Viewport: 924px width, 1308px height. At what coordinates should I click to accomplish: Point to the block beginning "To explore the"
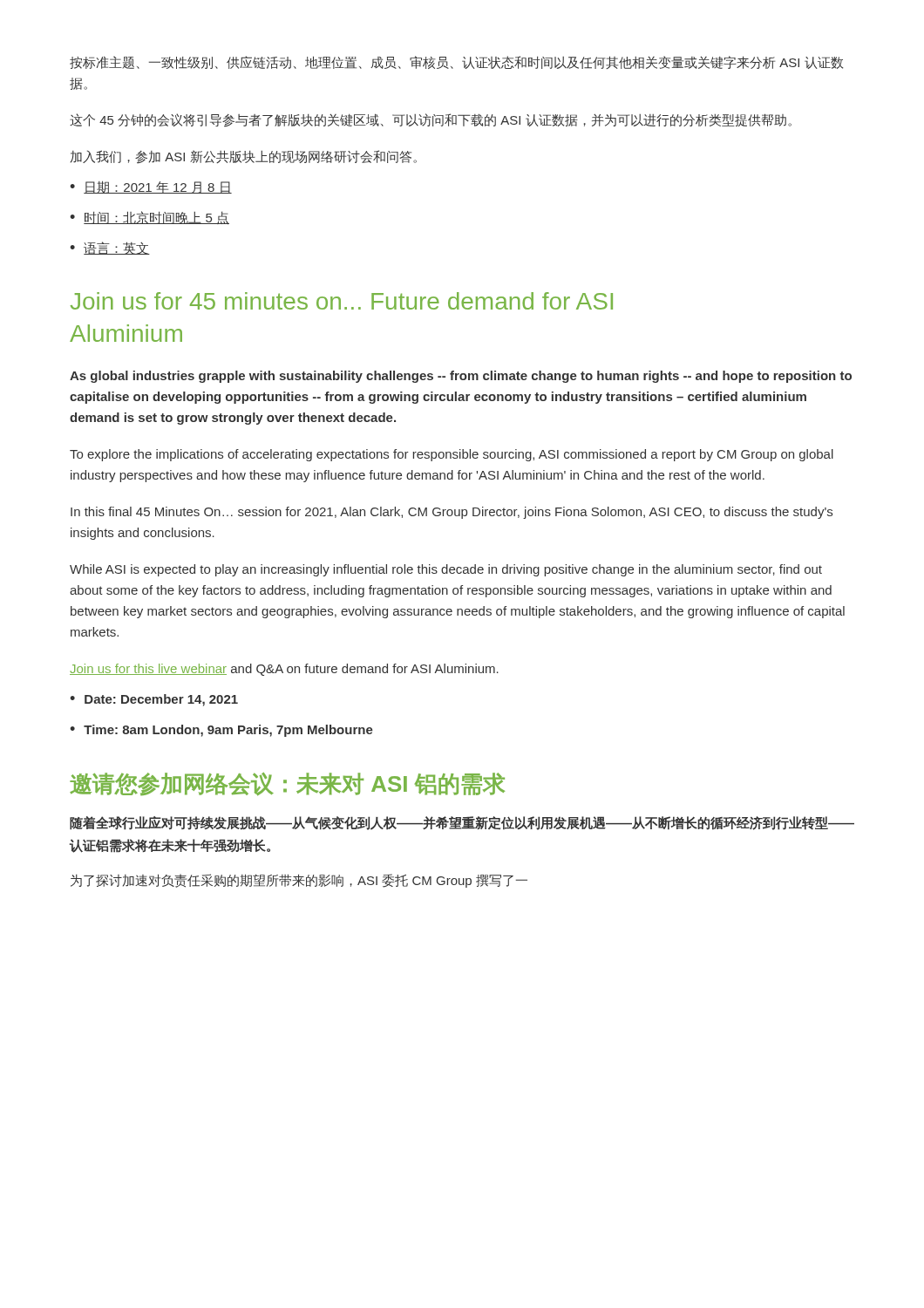[452, 464]
